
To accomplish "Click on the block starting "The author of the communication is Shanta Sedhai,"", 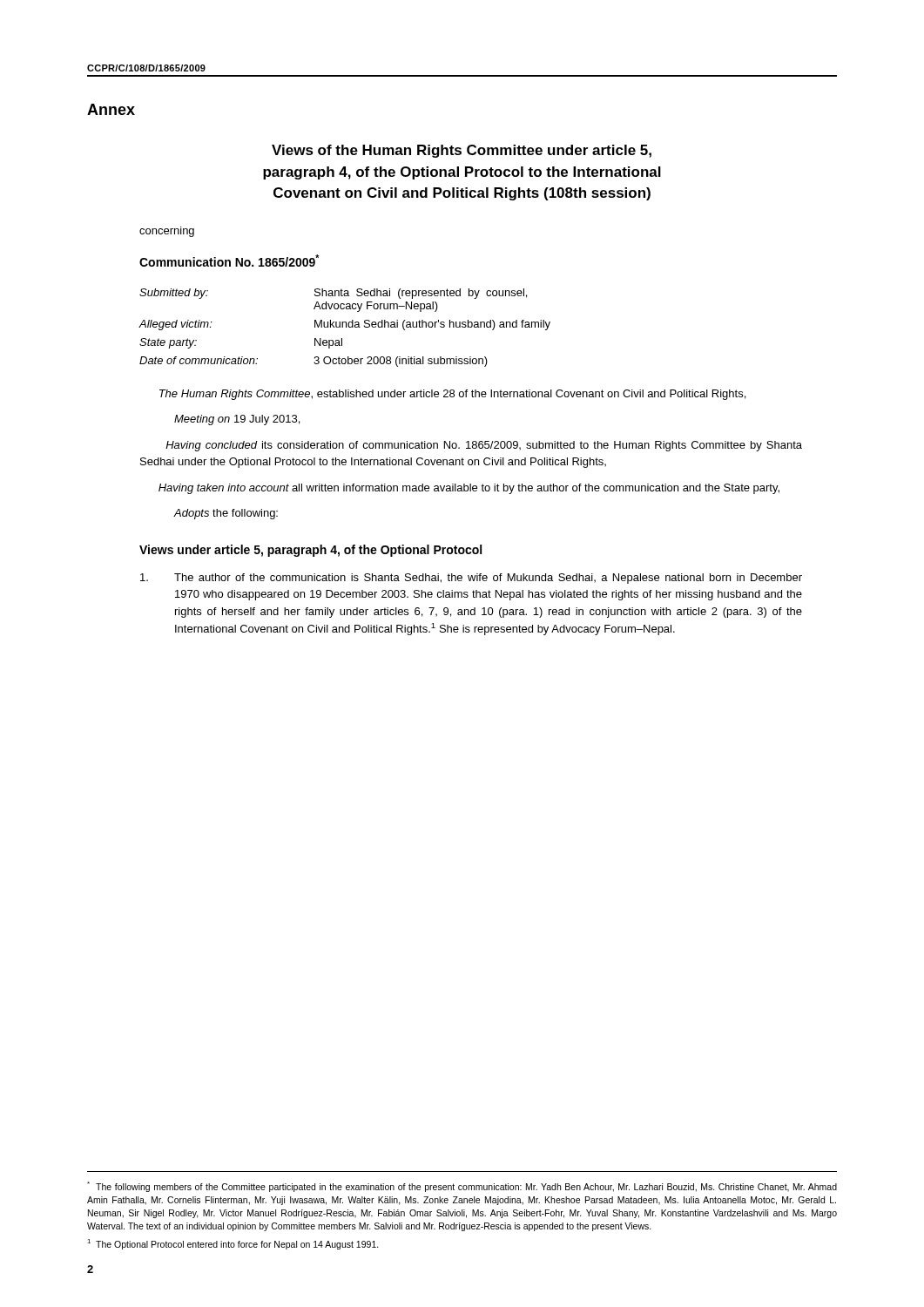I will pos(471,603).
